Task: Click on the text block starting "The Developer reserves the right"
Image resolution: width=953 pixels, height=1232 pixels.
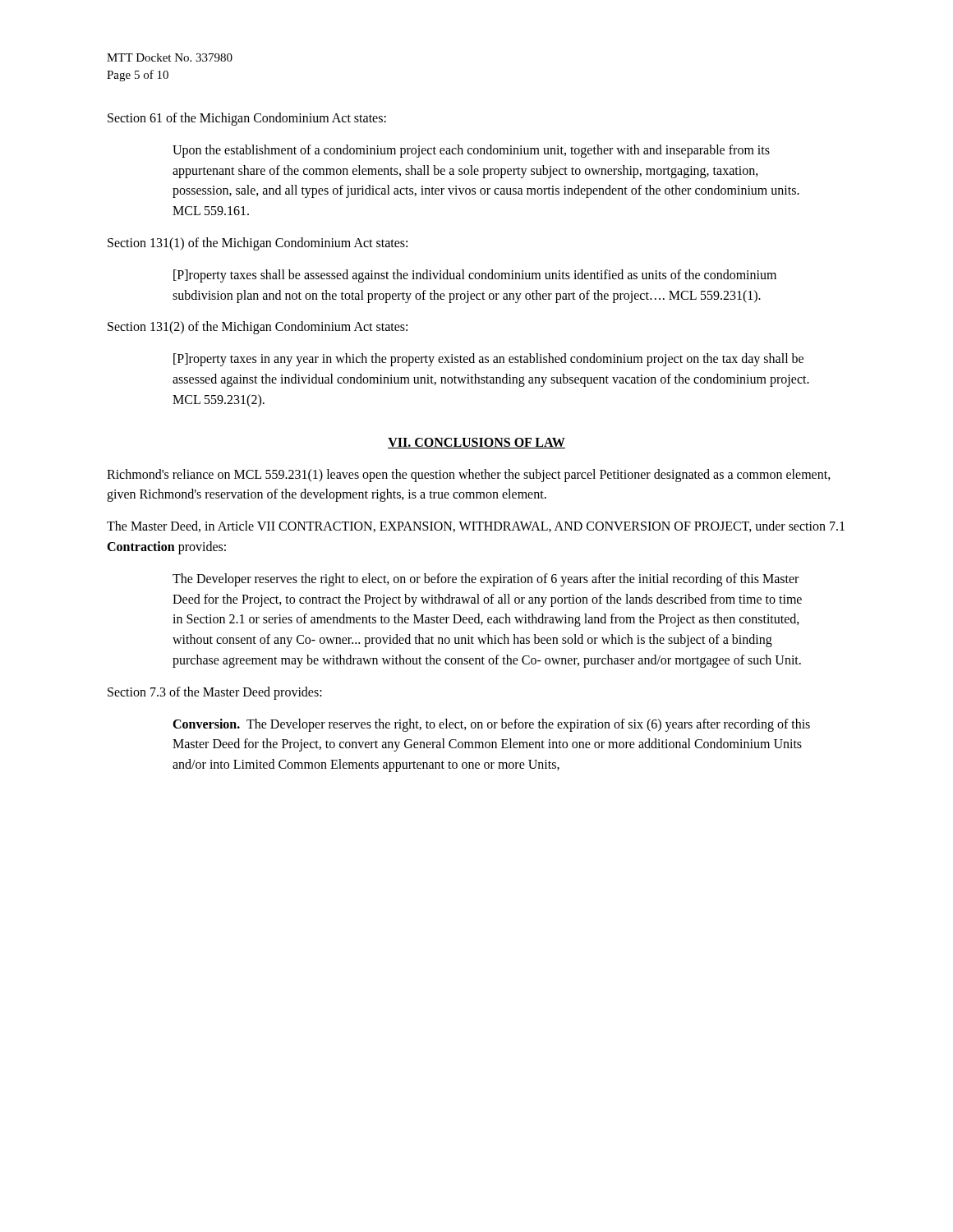Action: click(487, 619)
